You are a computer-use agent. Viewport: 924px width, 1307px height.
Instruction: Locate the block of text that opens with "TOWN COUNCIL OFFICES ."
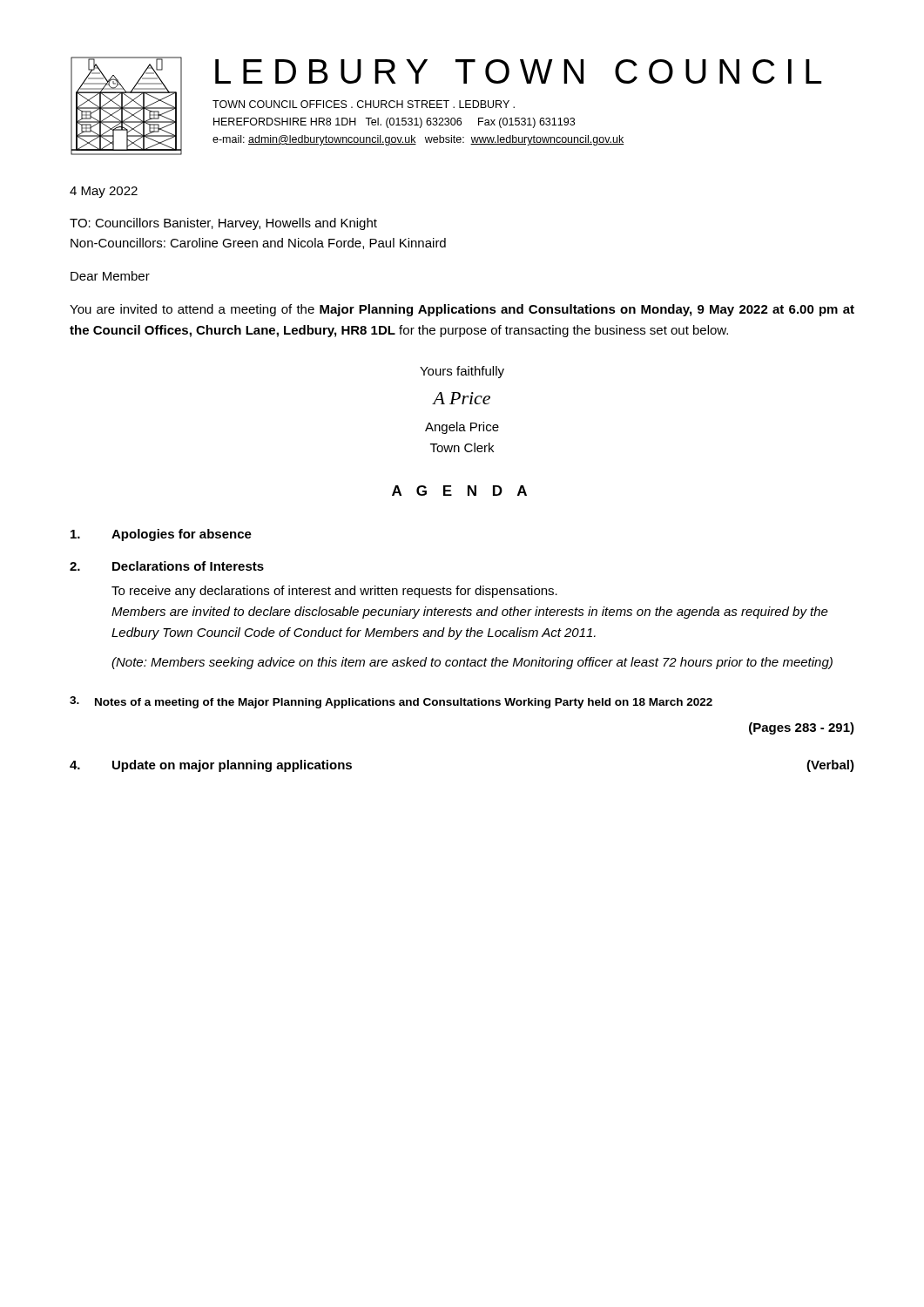click(x=418, y=122)
